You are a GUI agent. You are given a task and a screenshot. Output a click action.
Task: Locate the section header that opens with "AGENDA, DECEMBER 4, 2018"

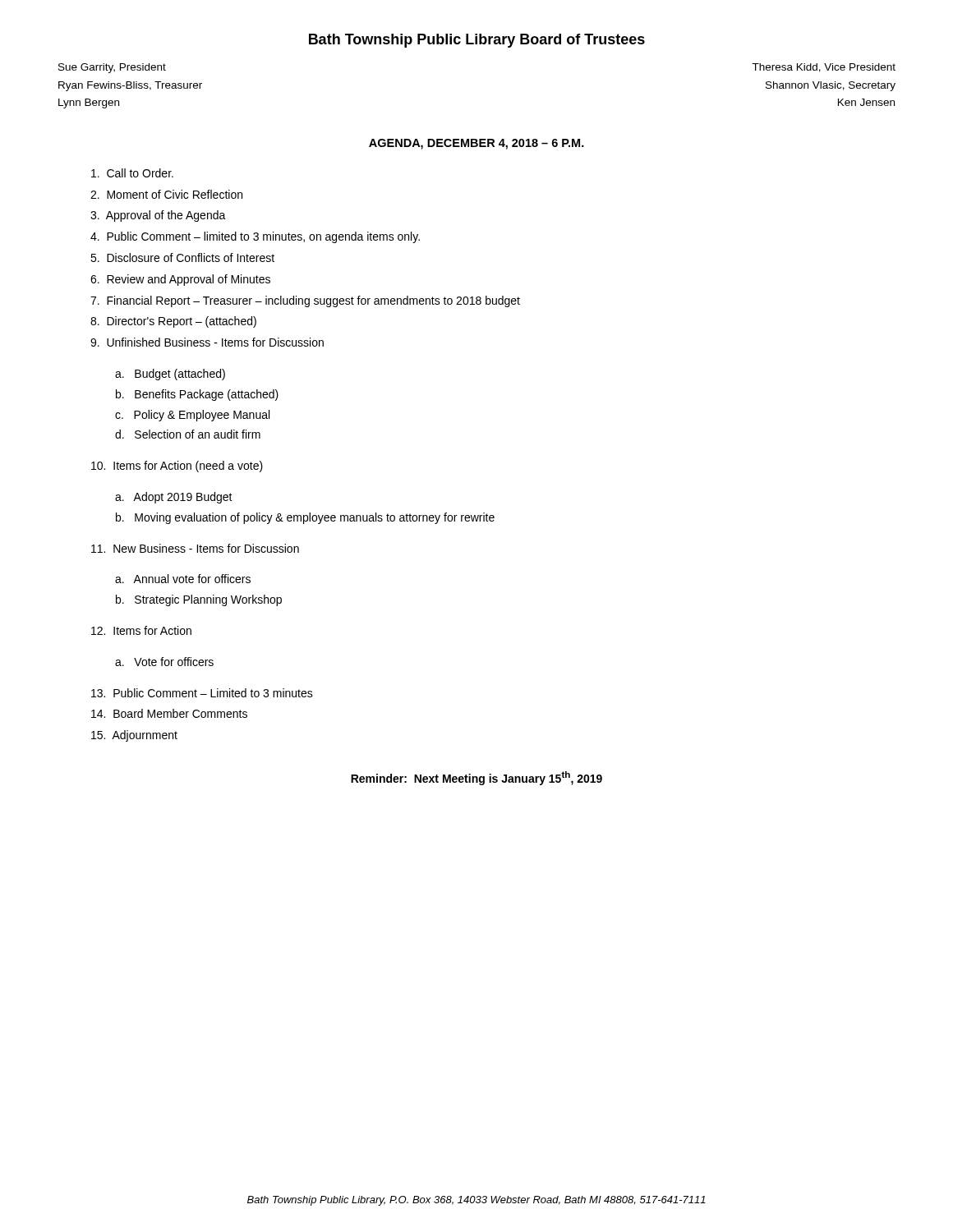476,143
